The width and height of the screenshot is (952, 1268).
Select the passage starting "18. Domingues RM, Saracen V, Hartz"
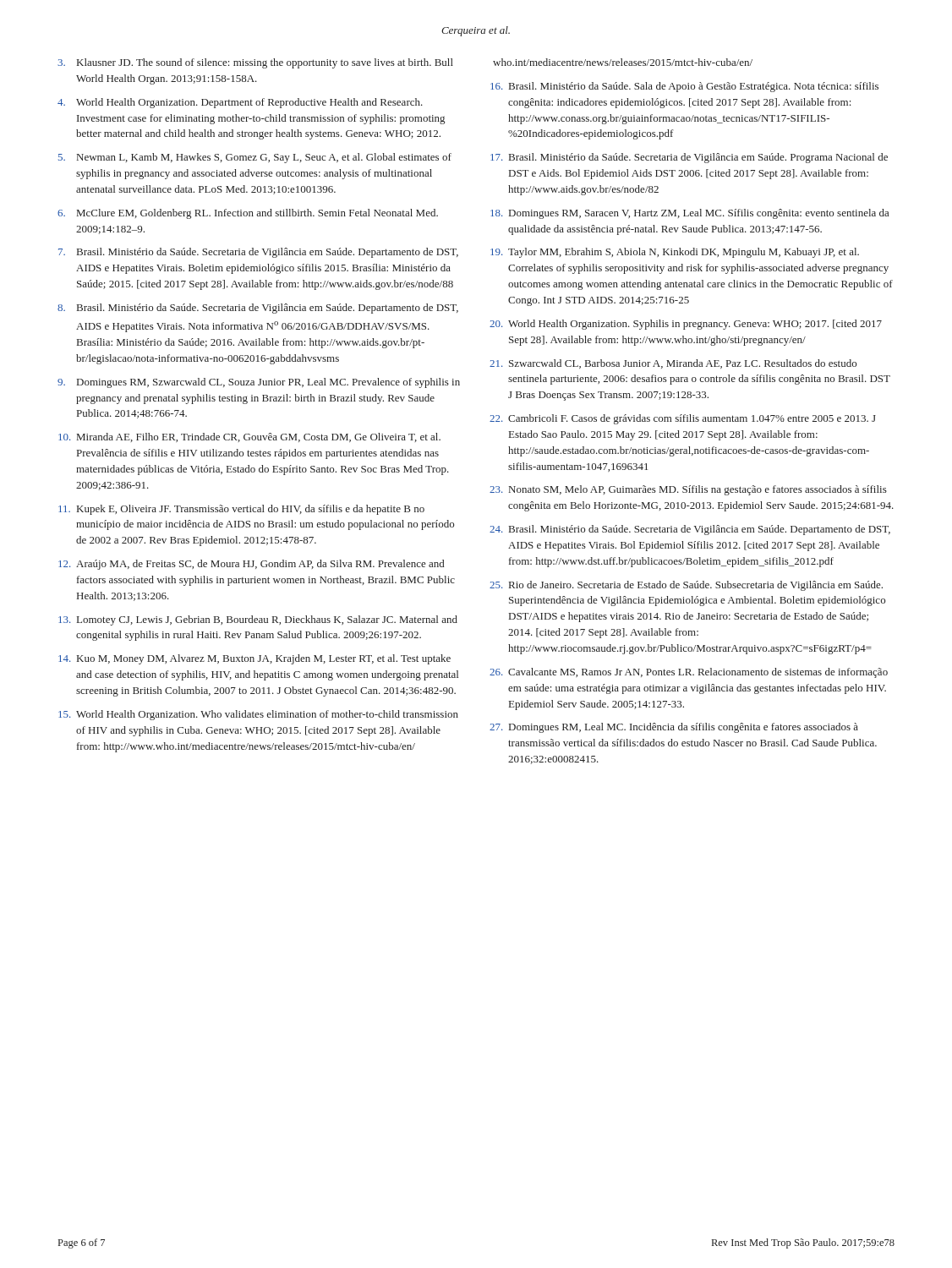click(692, 221)
